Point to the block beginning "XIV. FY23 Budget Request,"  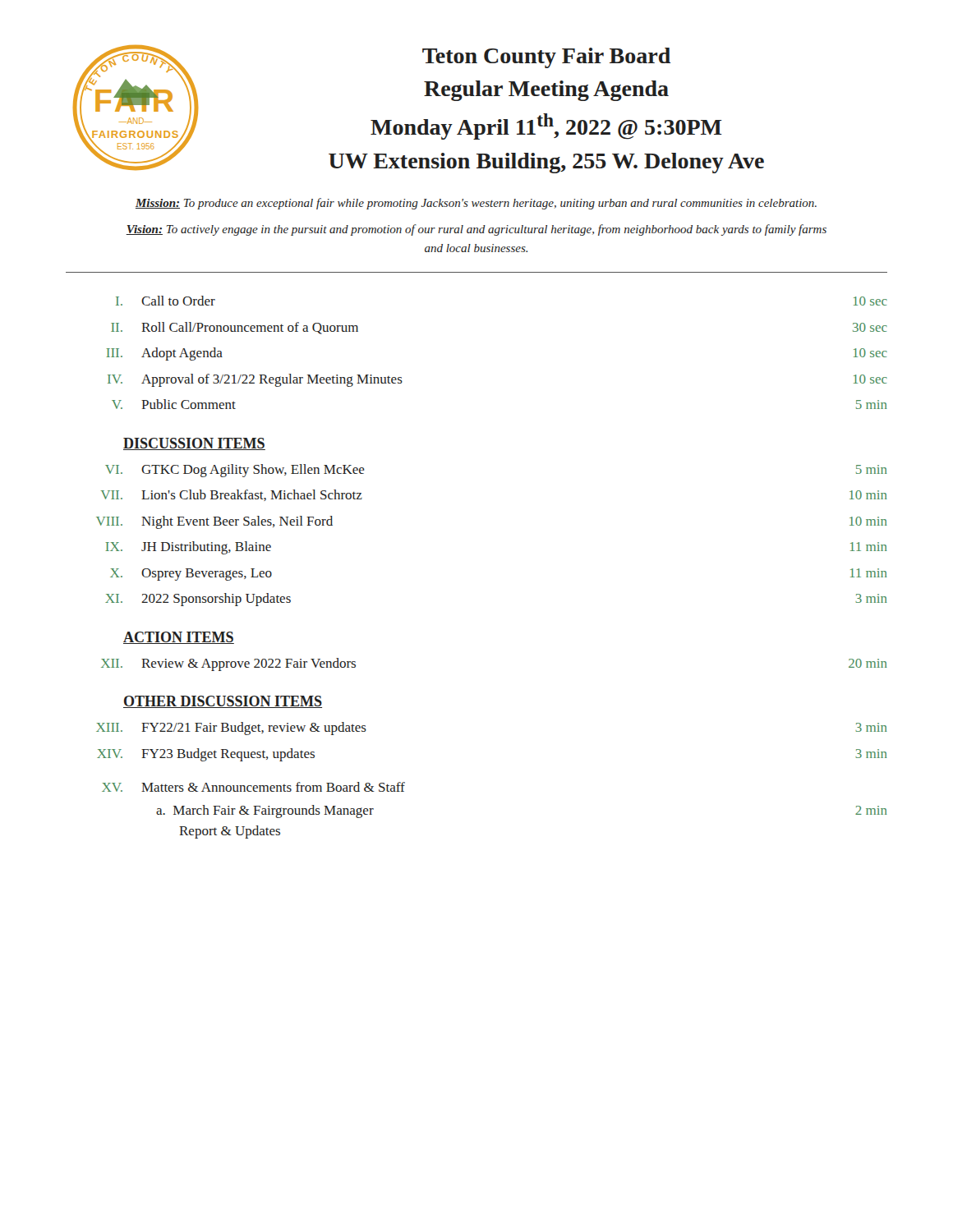[x=227, y=755]
